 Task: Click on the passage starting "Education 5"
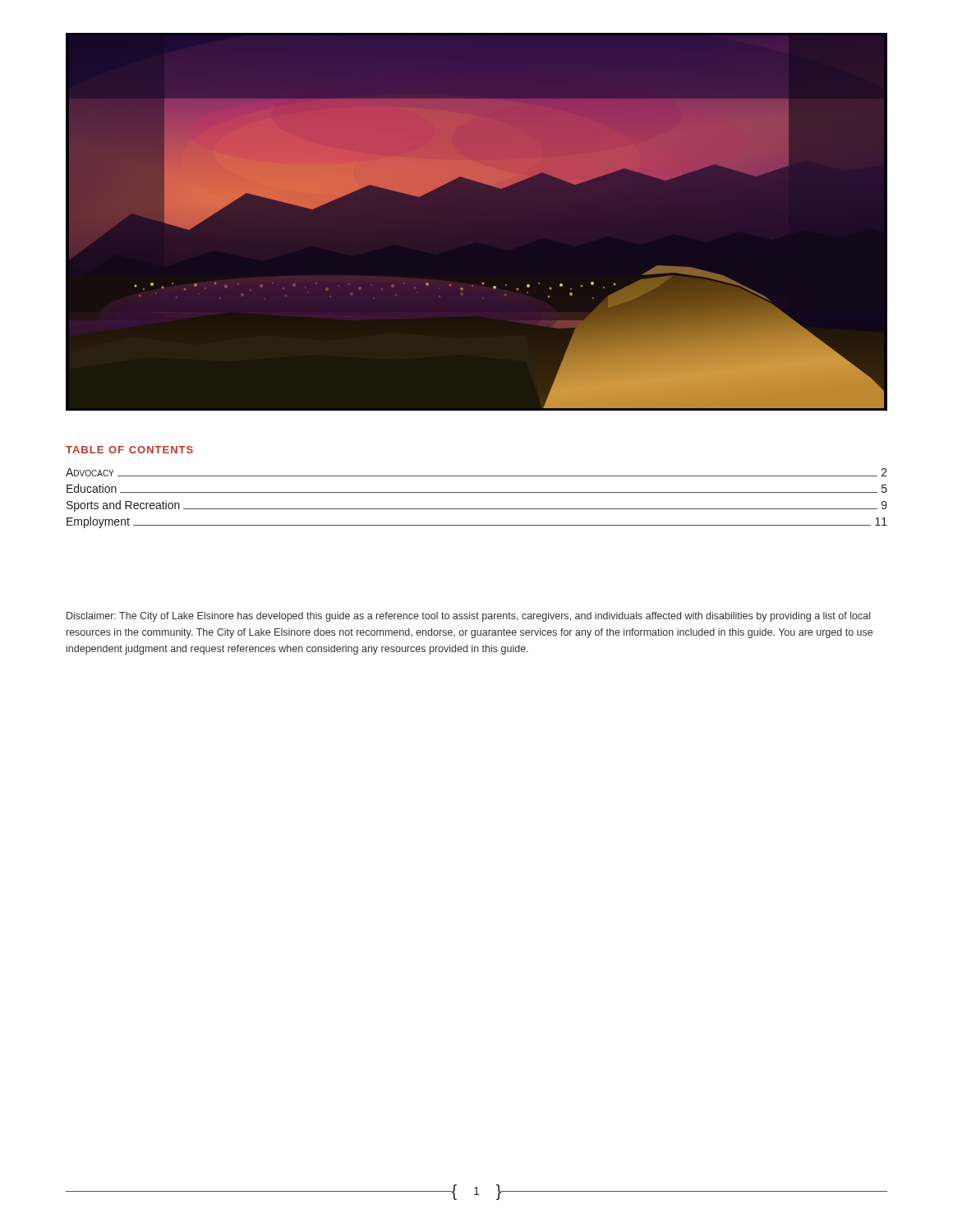tap(476, 489)
